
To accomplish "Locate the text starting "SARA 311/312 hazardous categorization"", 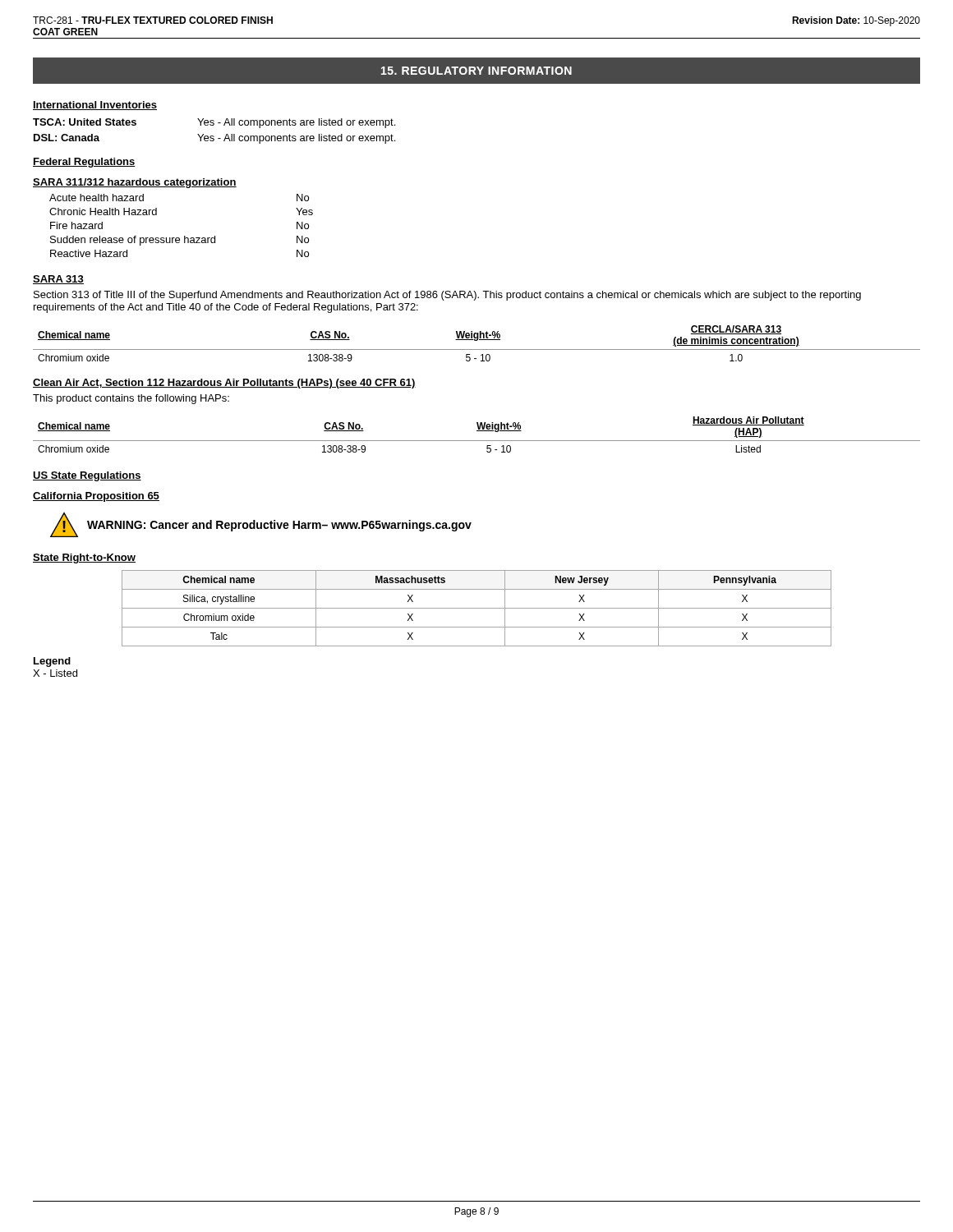I will (x=135, y=183).
